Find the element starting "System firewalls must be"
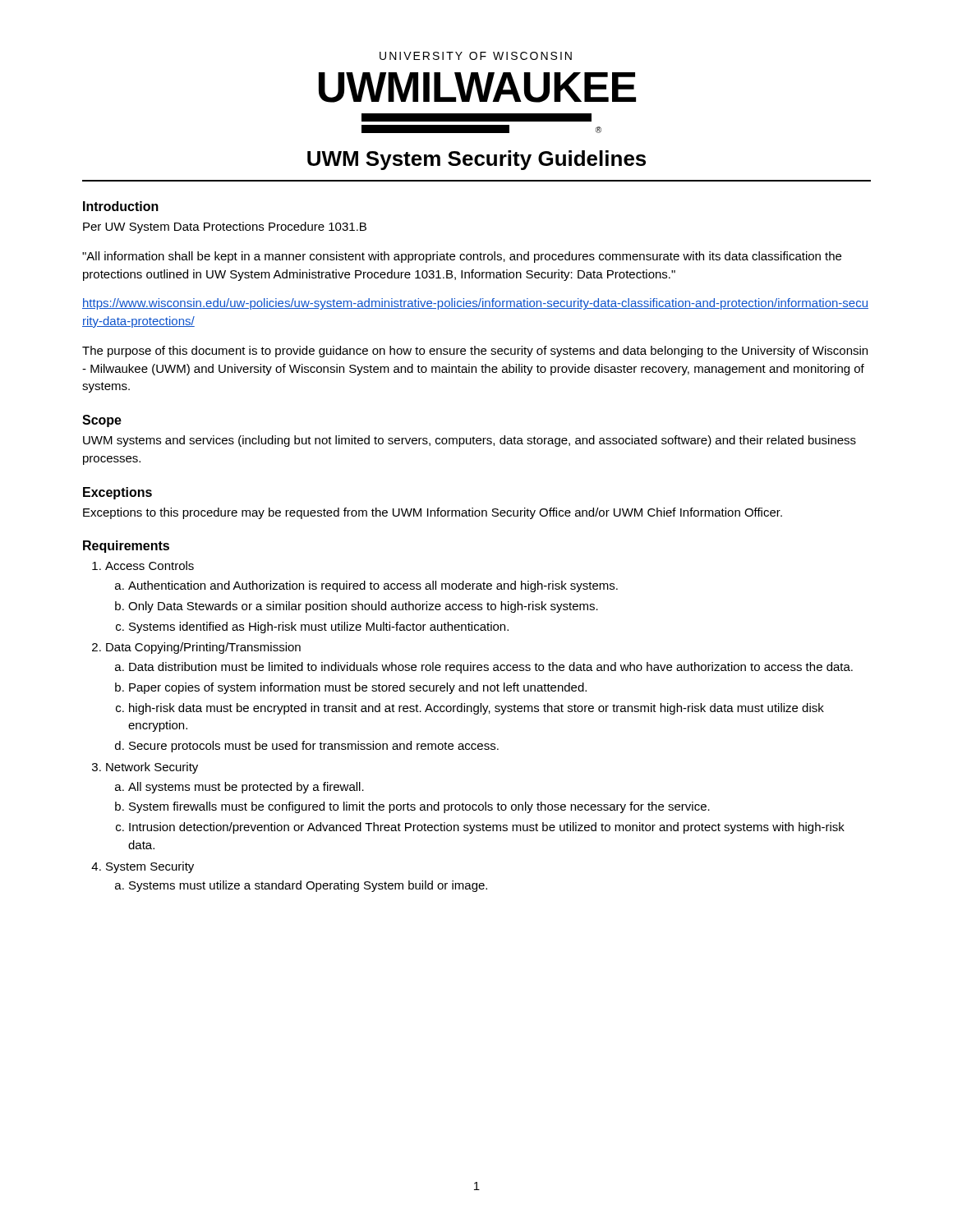This screenshot has width=953, height=1232. click(x=419, y=806)
